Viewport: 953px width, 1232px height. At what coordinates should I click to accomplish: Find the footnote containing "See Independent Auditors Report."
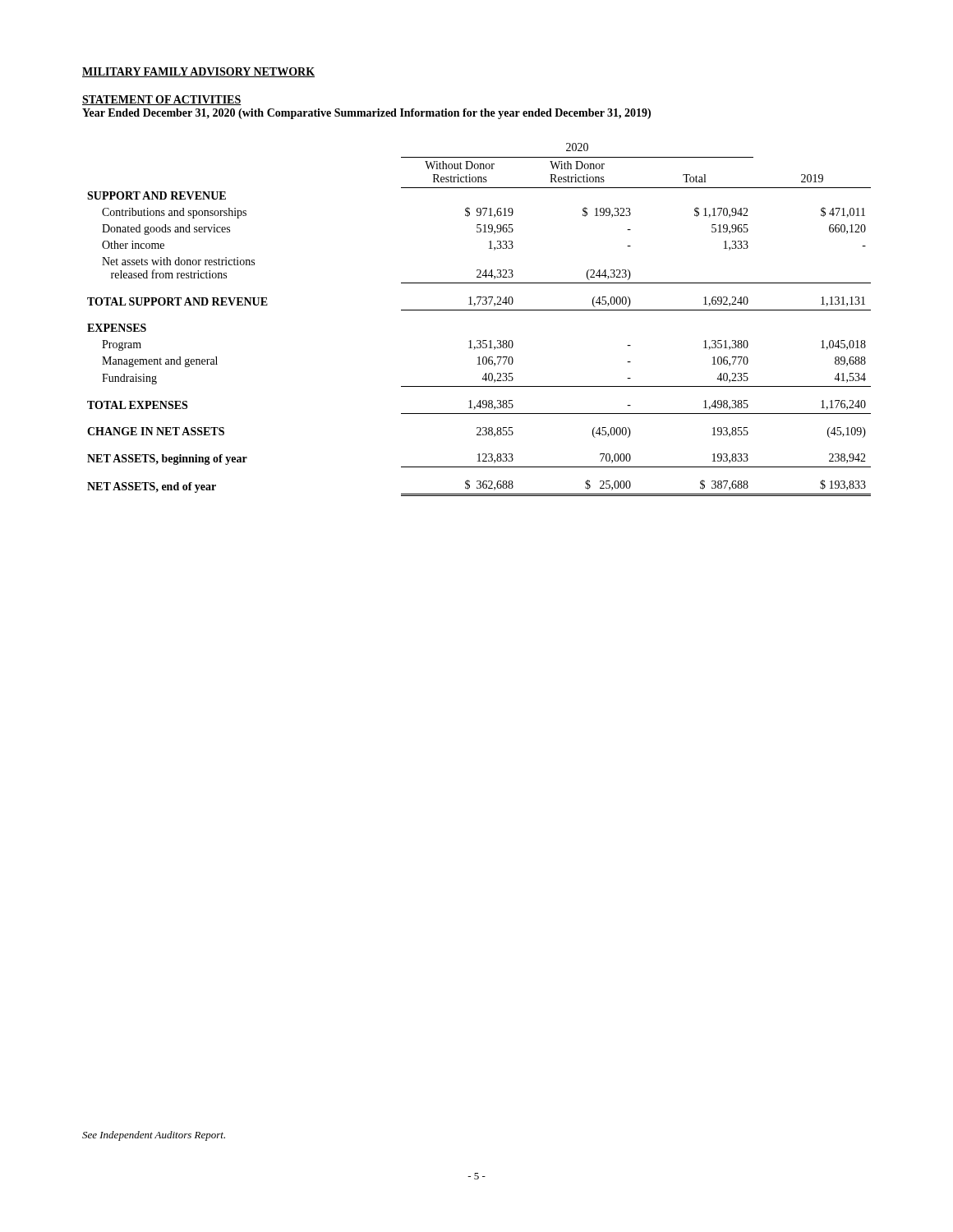[154, 1135]
